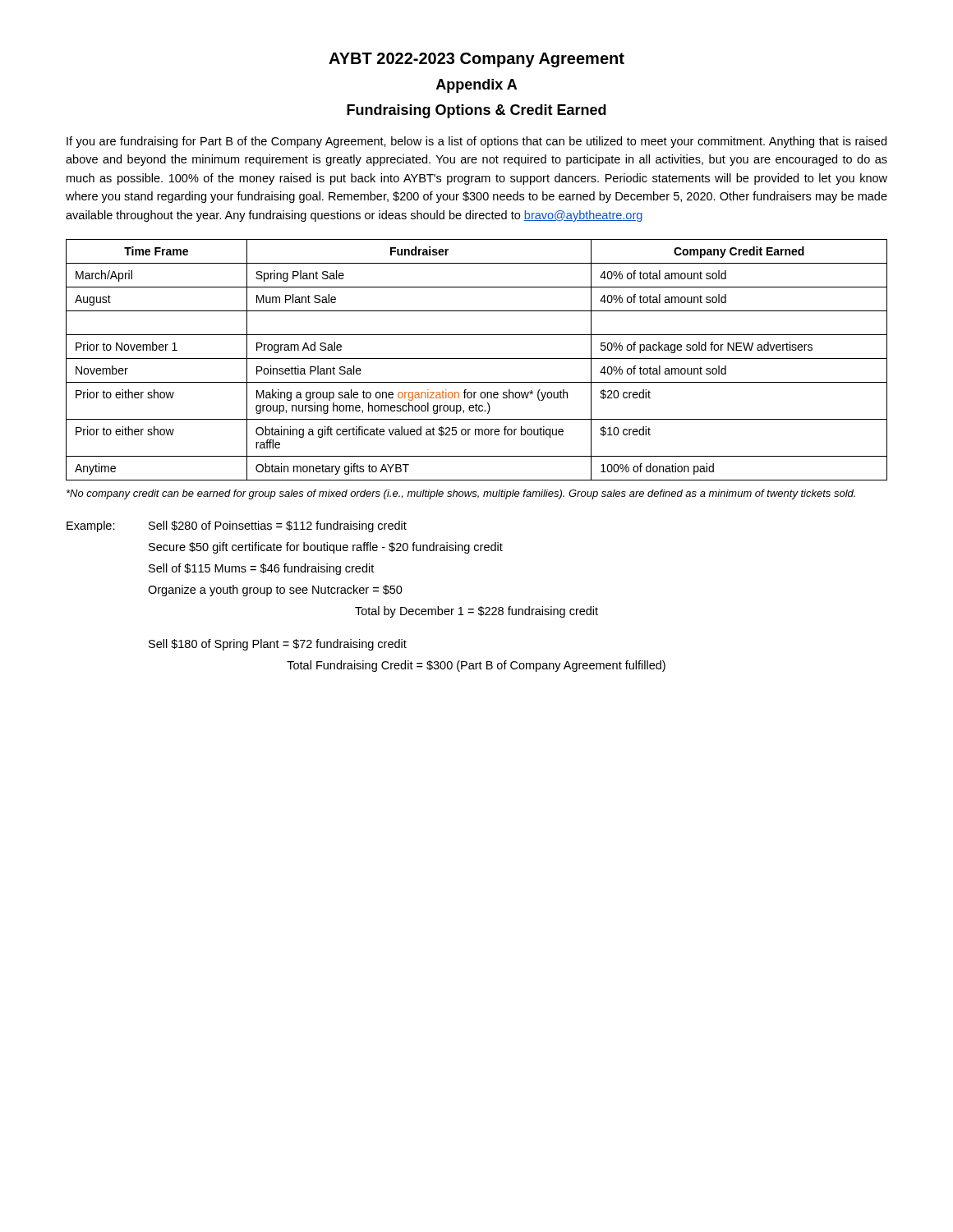Point to the passage starting "Appendix A"
Viewport: 953px width, 1232px height.
[x=476, y=85]
